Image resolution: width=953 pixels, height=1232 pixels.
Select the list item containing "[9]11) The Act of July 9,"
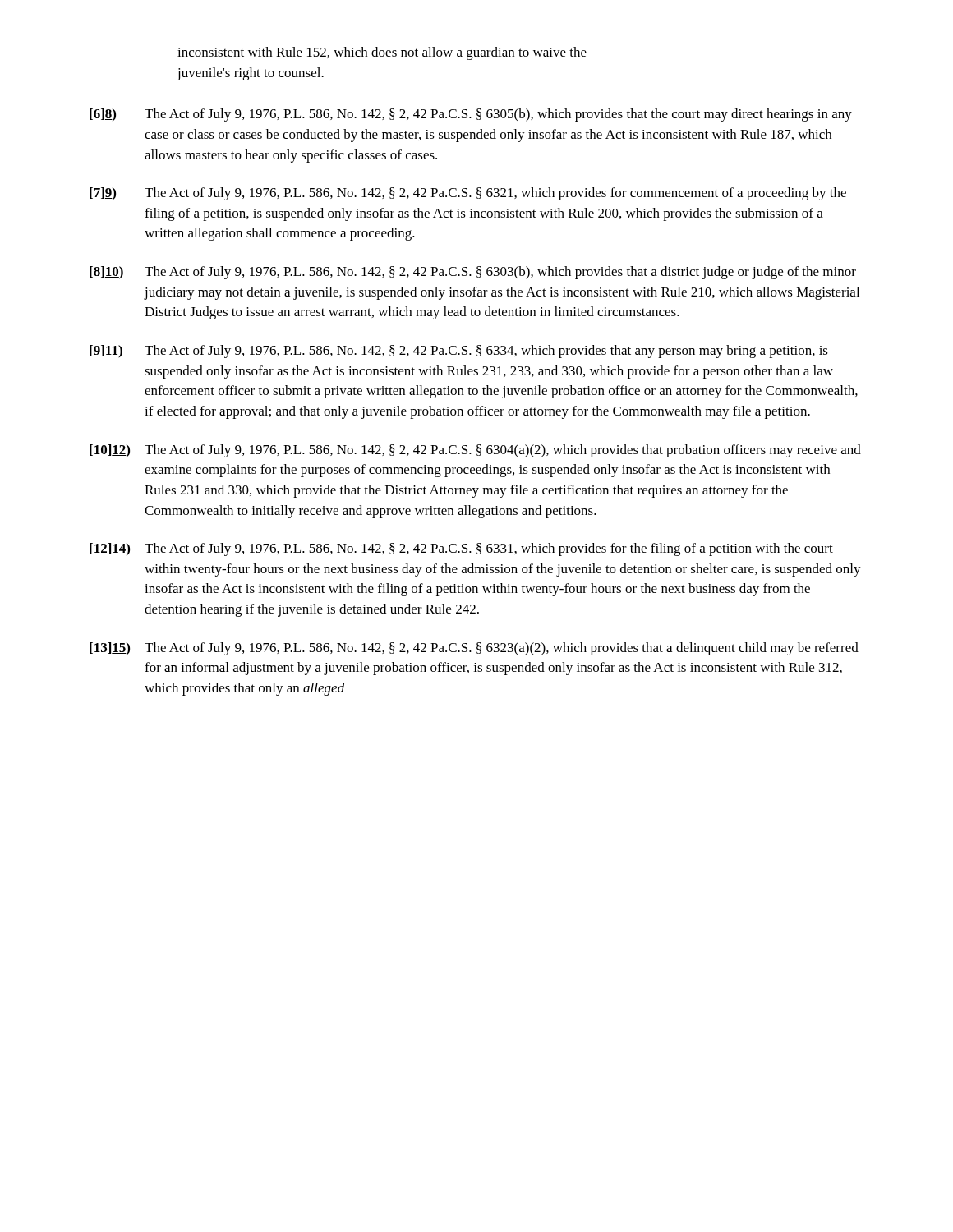click(x=476, y=381)
